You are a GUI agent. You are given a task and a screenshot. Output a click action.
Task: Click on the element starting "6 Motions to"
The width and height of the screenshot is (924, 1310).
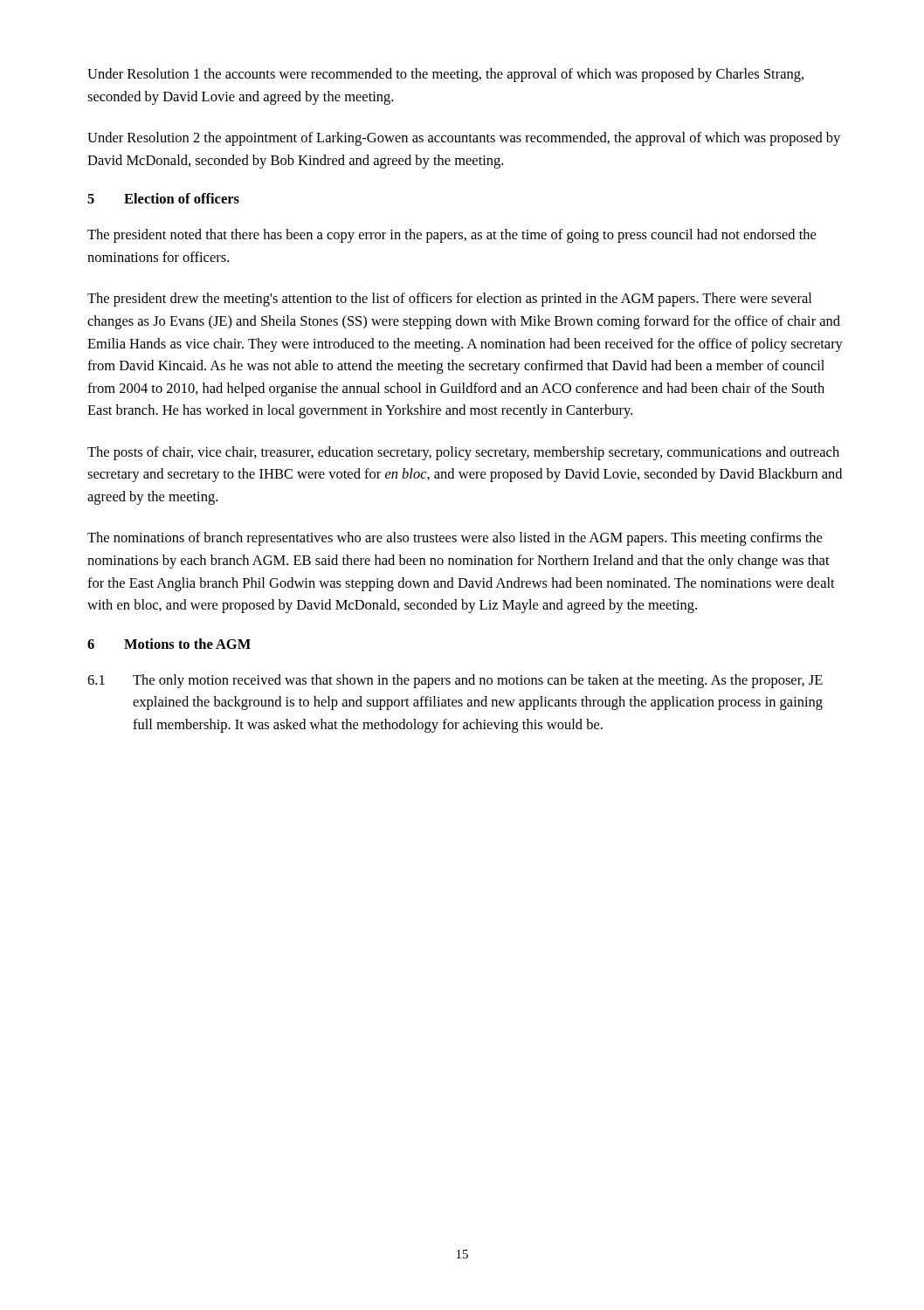169,644
